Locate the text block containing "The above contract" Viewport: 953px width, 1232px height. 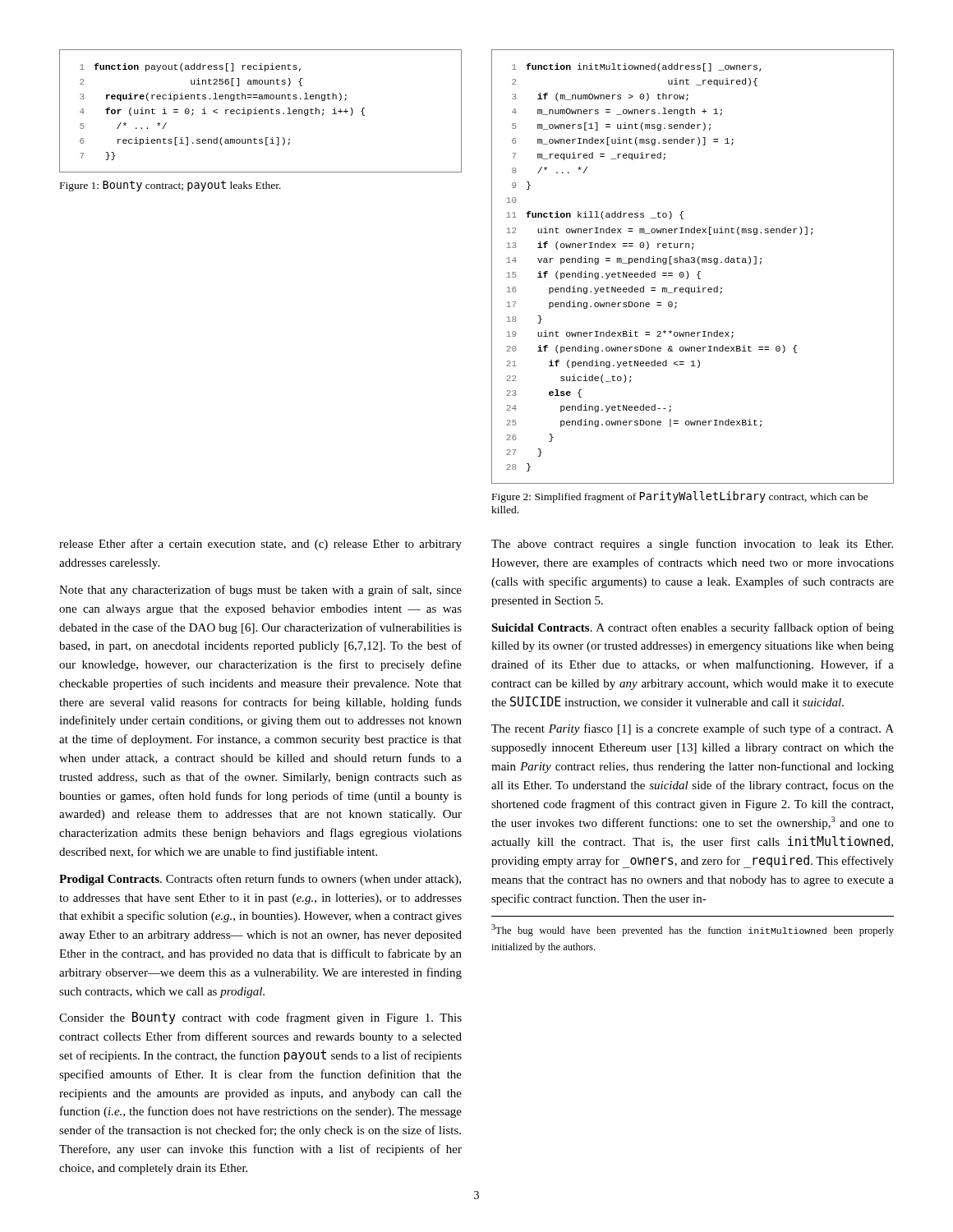(693, 721)
